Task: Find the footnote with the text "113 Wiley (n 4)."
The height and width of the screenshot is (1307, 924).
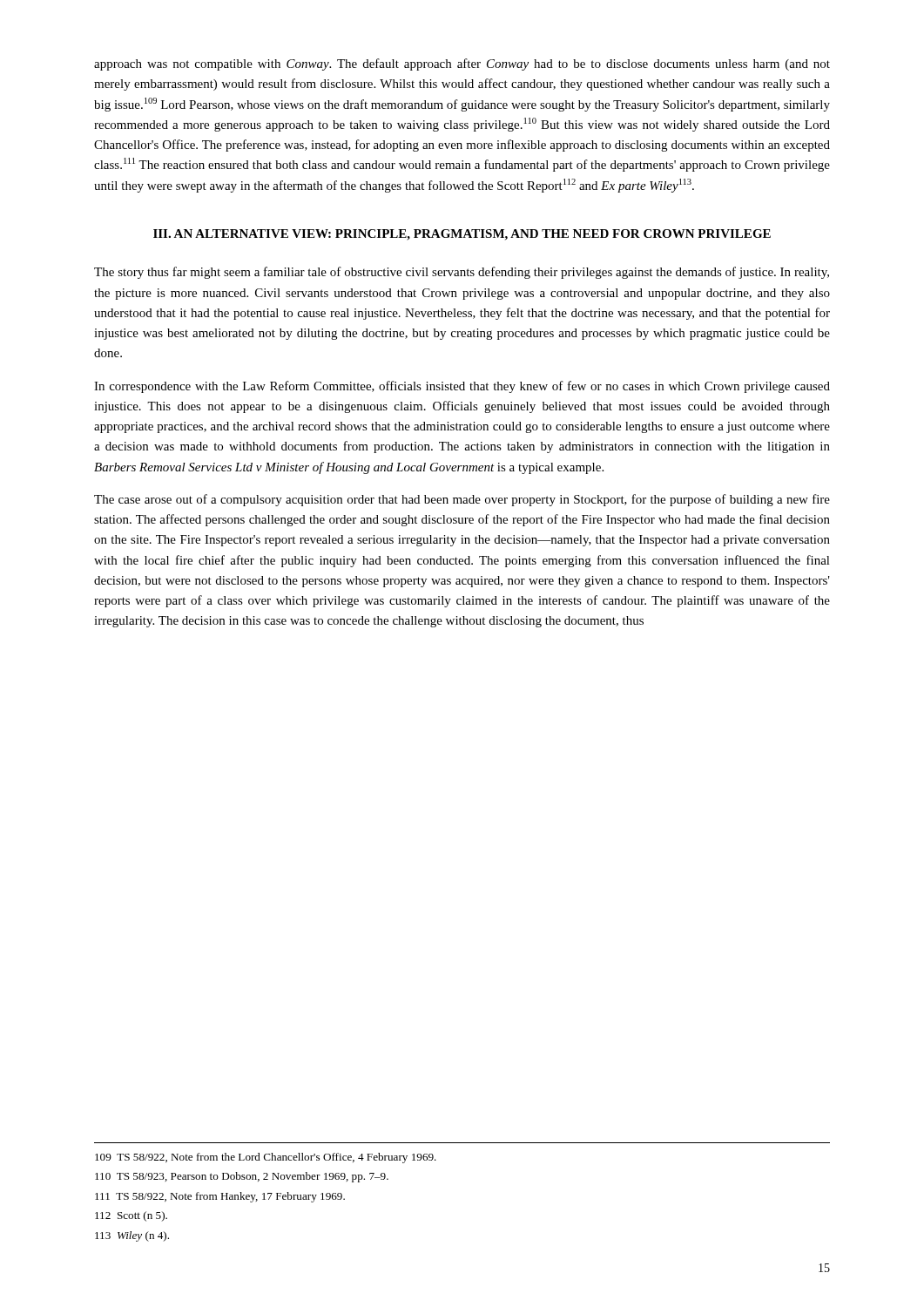Action: pyautogui.click(x=132, y=1236)
